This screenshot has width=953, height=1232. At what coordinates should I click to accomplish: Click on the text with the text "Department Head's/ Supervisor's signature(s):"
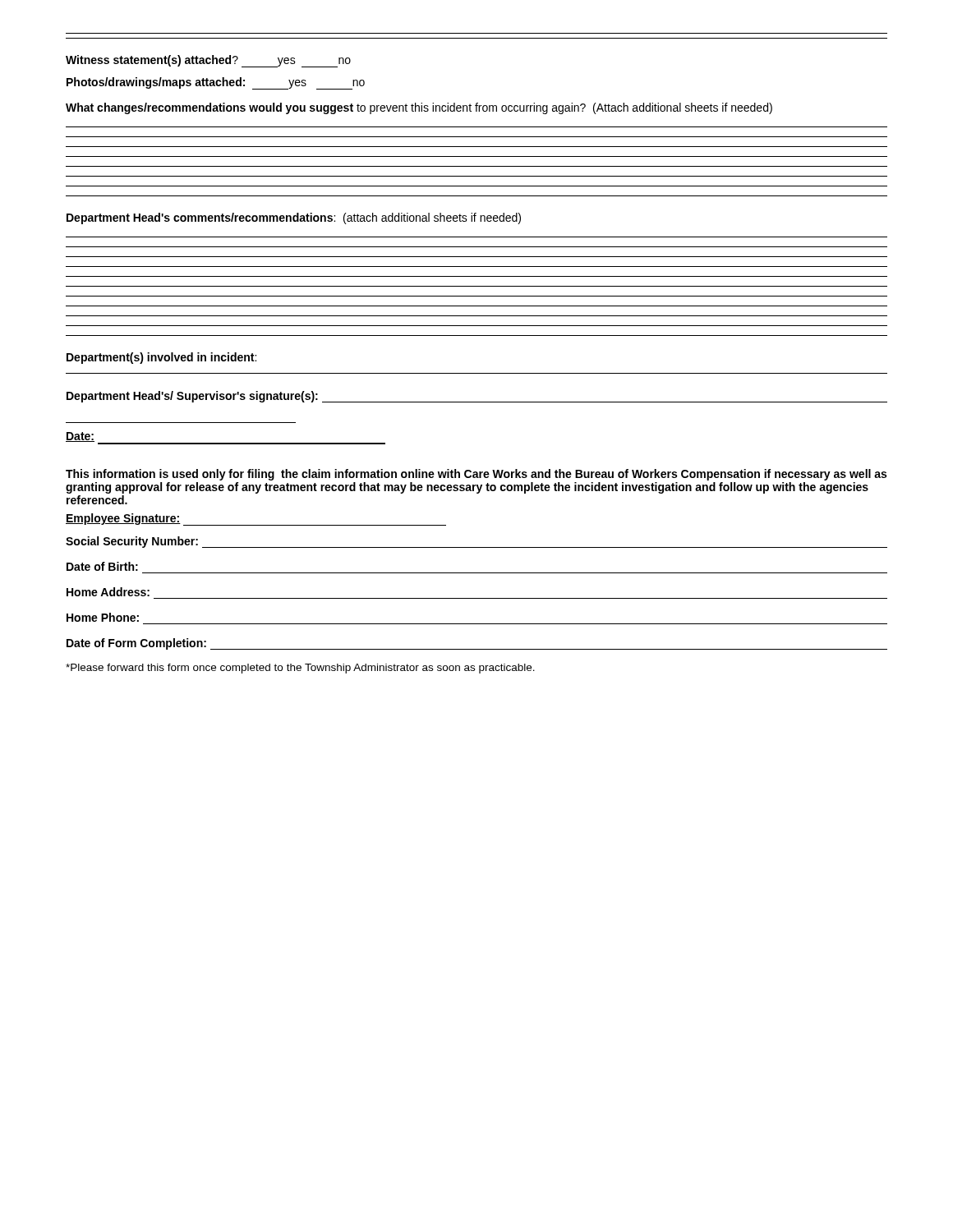[x=476, y=395]
